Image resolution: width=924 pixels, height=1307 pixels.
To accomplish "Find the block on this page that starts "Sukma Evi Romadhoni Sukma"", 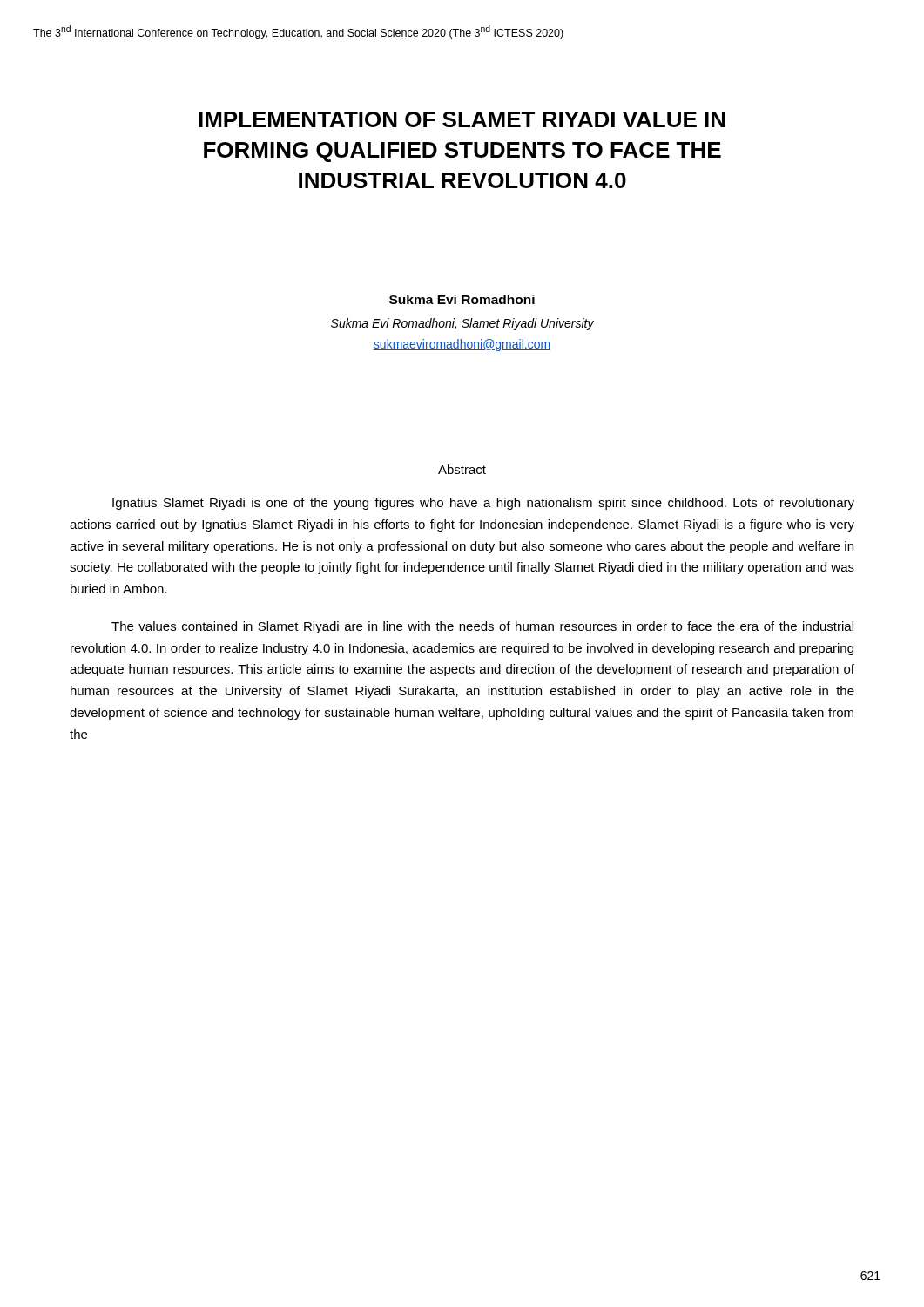I will (x=462, y=322).
